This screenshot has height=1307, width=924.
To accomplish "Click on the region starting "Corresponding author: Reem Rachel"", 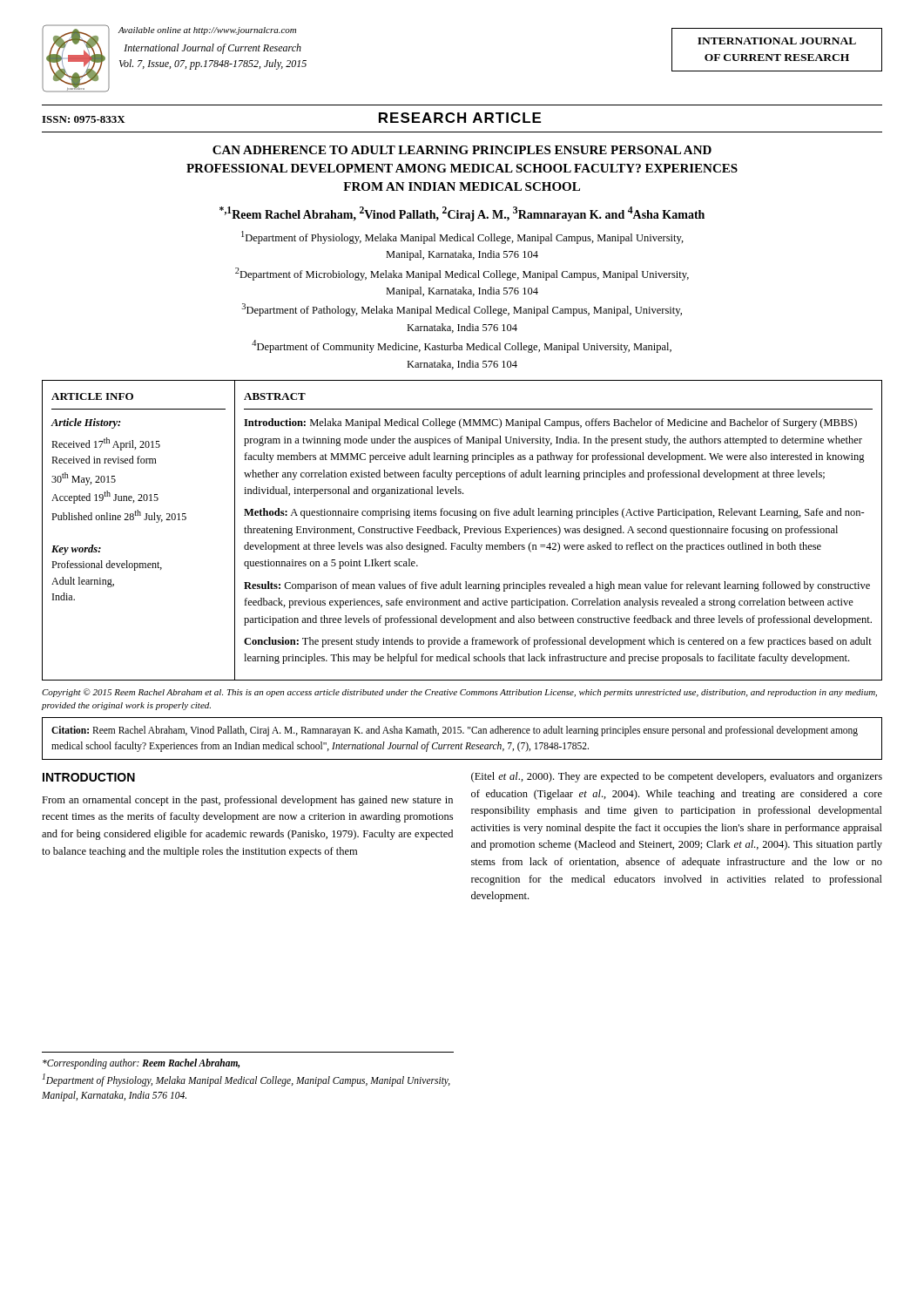I will tap(246, 1079).
